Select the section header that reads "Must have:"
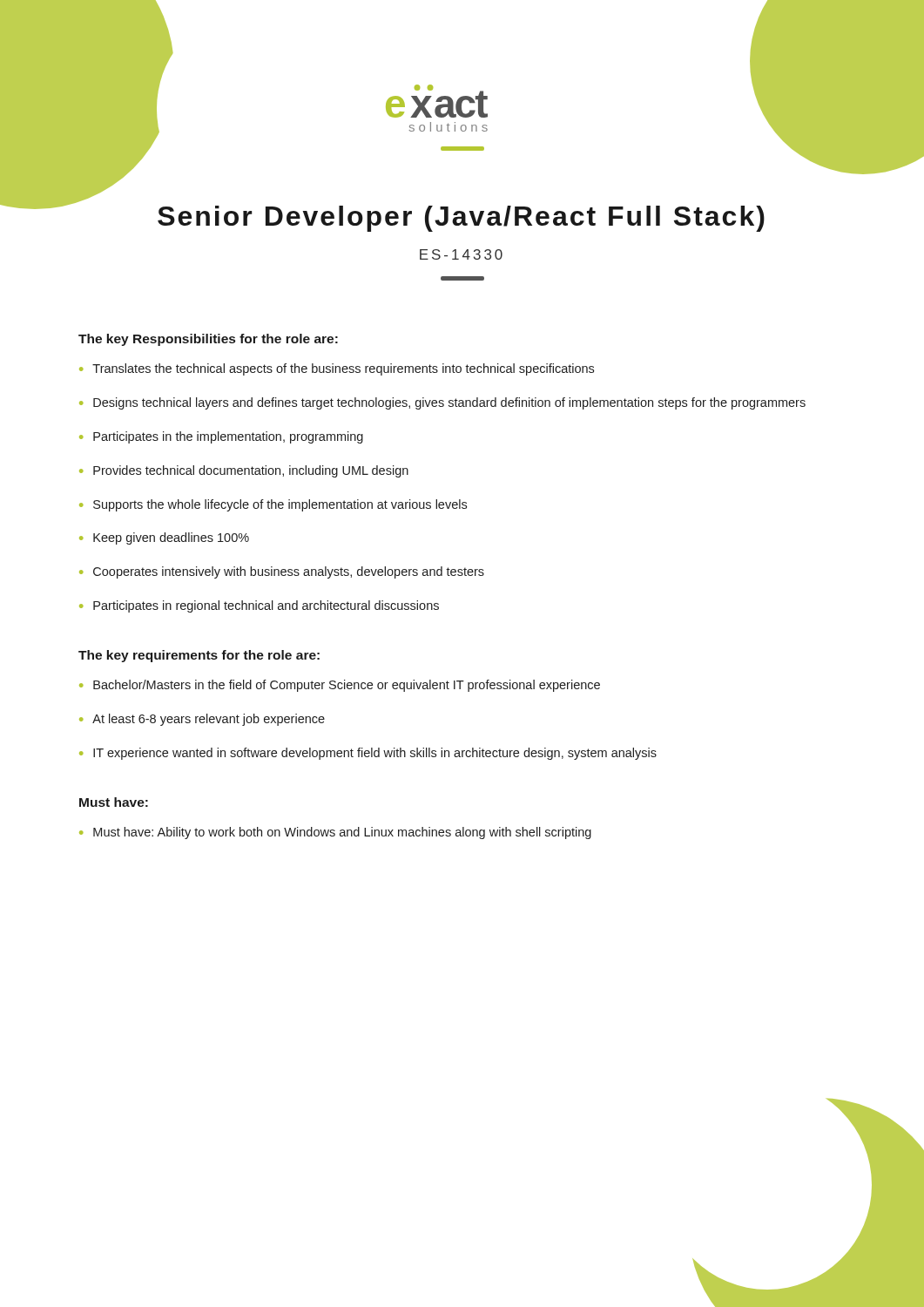This screenshot has width=924, height=1307. click(114, 802)
